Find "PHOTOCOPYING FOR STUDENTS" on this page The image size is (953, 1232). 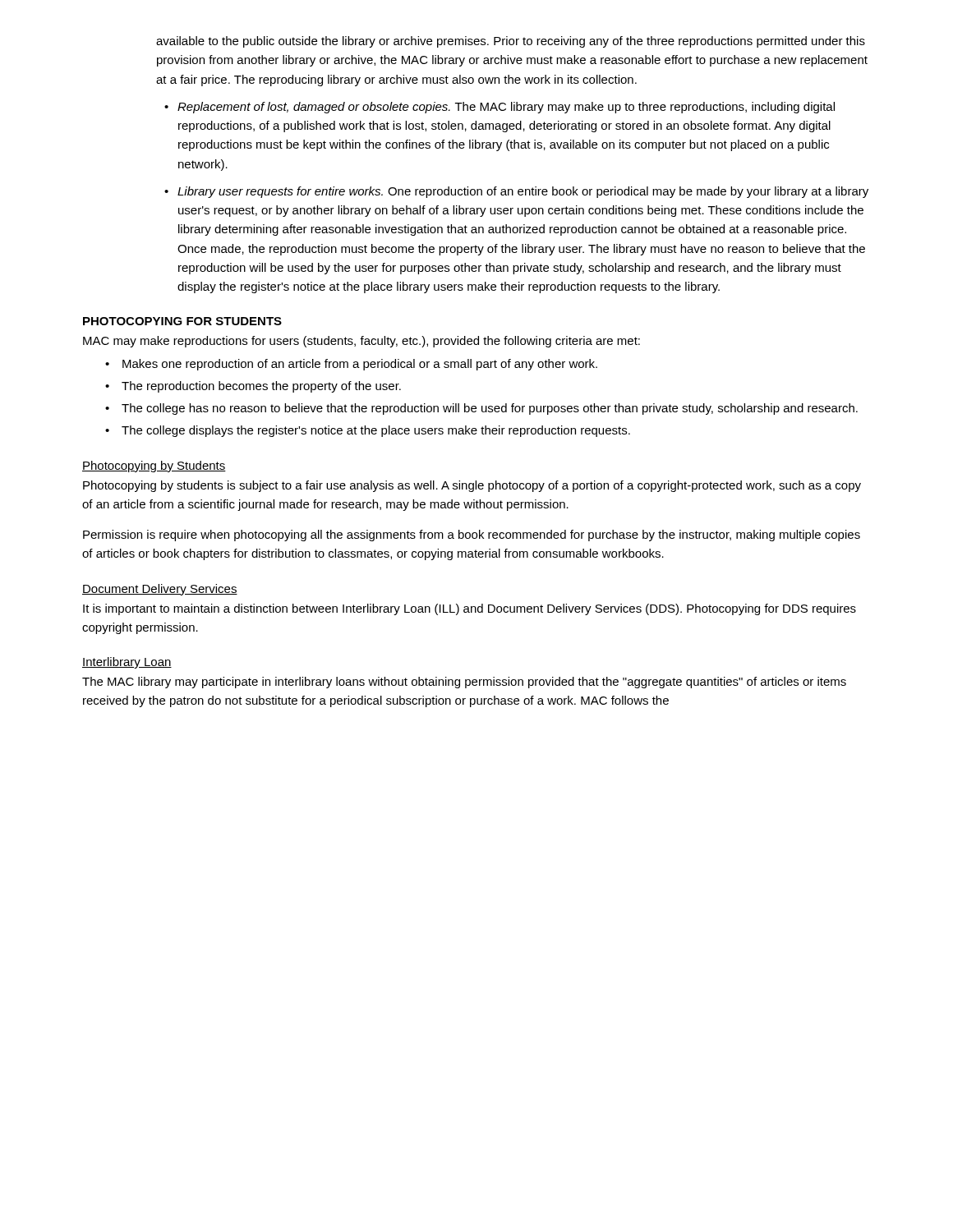[x=182, y=321]
